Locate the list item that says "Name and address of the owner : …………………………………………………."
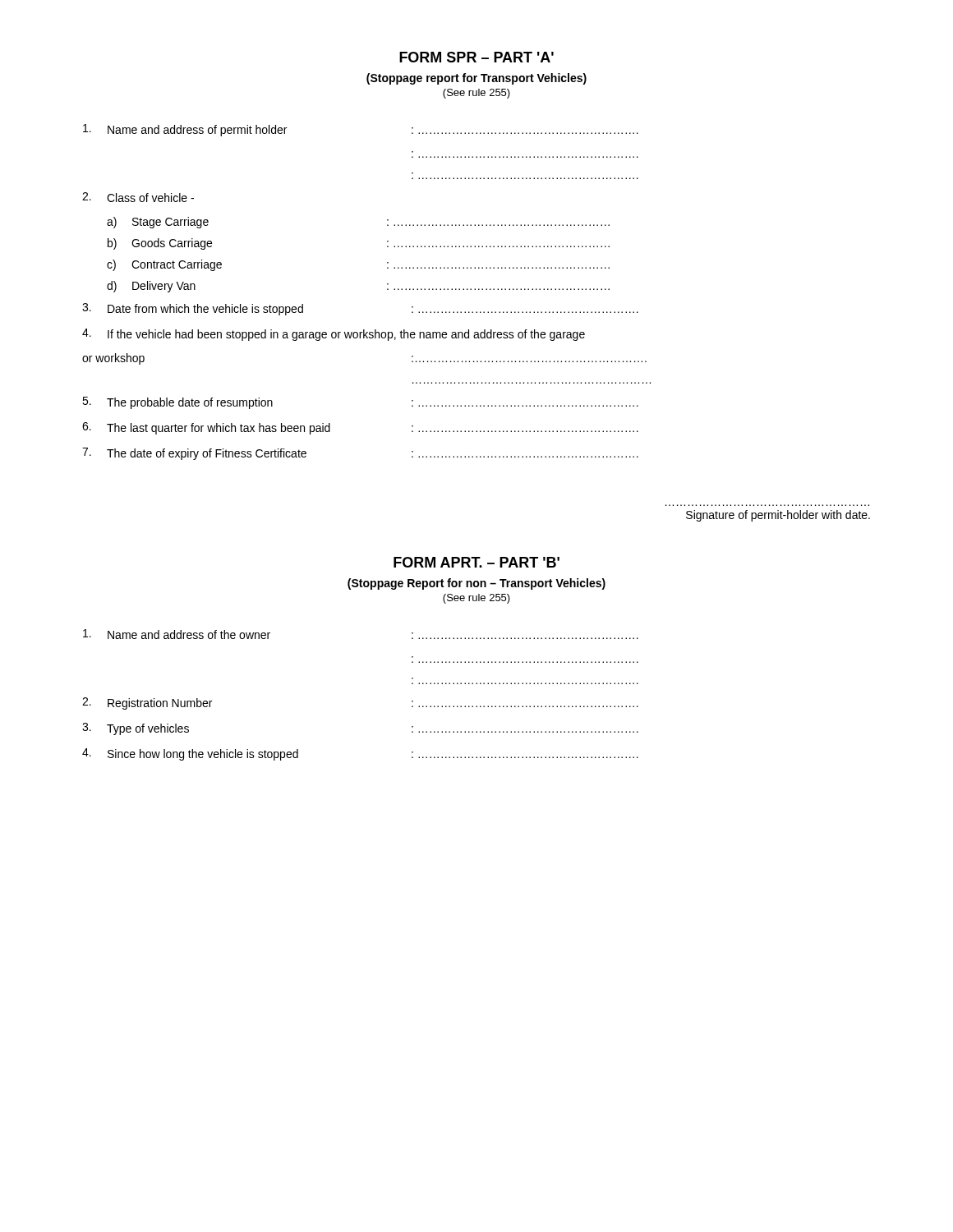The height and width of the screenshot is (1232, 953). pyautogui.click(x=476, y=657)
